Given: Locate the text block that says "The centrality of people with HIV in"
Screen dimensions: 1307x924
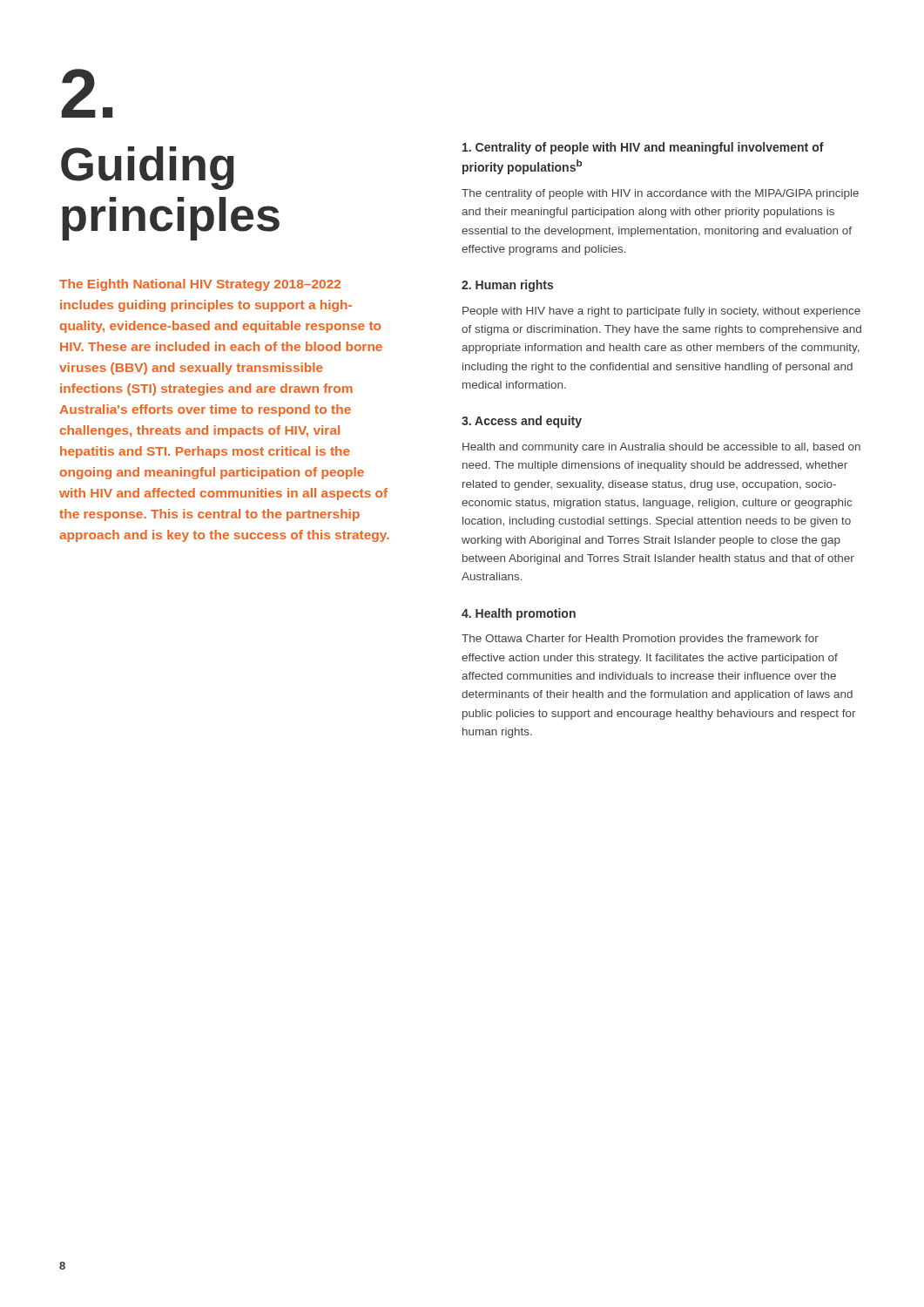Looking at the screenshot, I should [x=660, y=221].
